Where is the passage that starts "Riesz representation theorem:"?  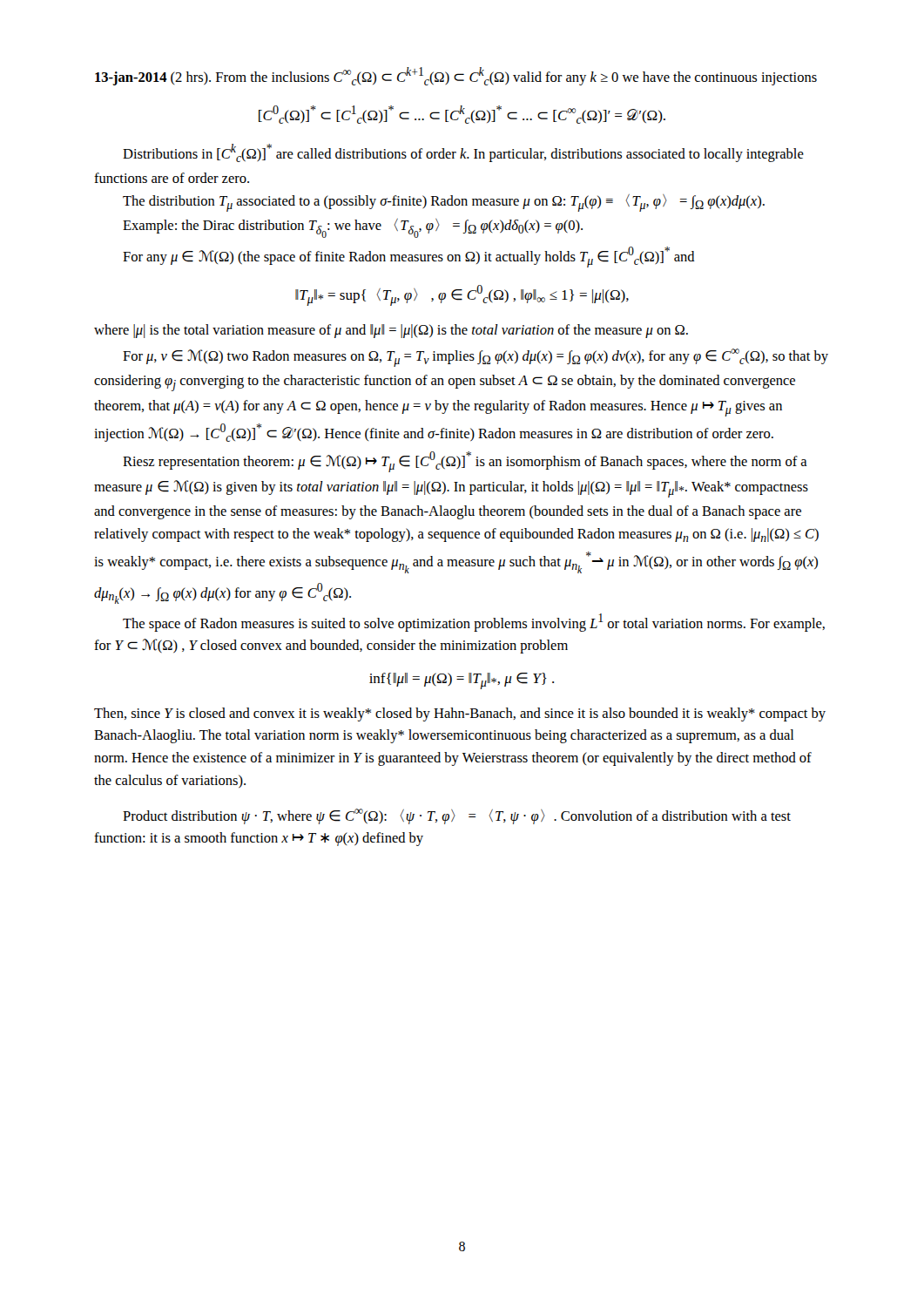[462, 528]
